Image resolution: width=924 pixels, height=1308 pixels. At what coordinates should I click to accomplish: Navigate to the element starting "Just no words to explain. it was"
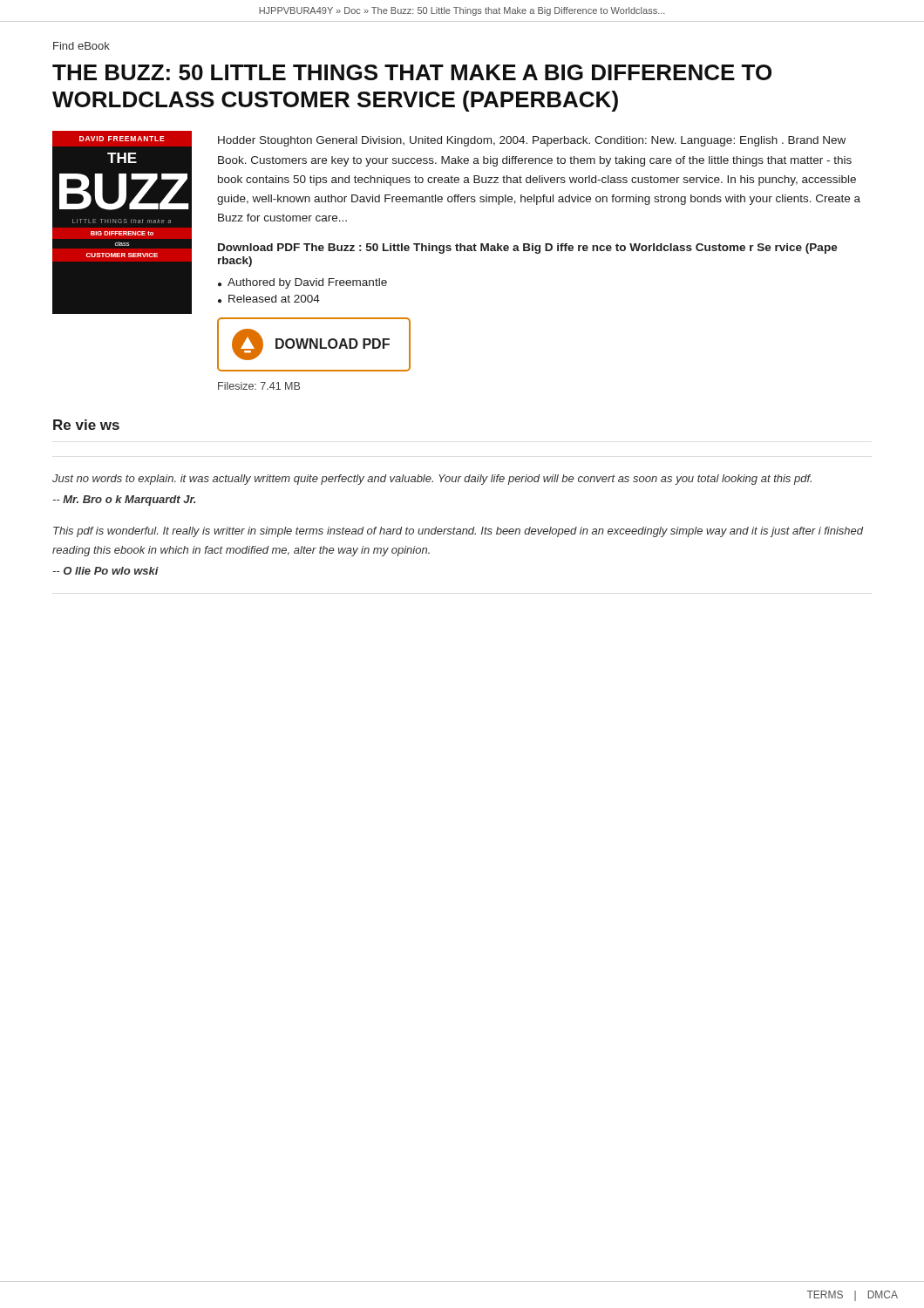click(x=433, y=478)
